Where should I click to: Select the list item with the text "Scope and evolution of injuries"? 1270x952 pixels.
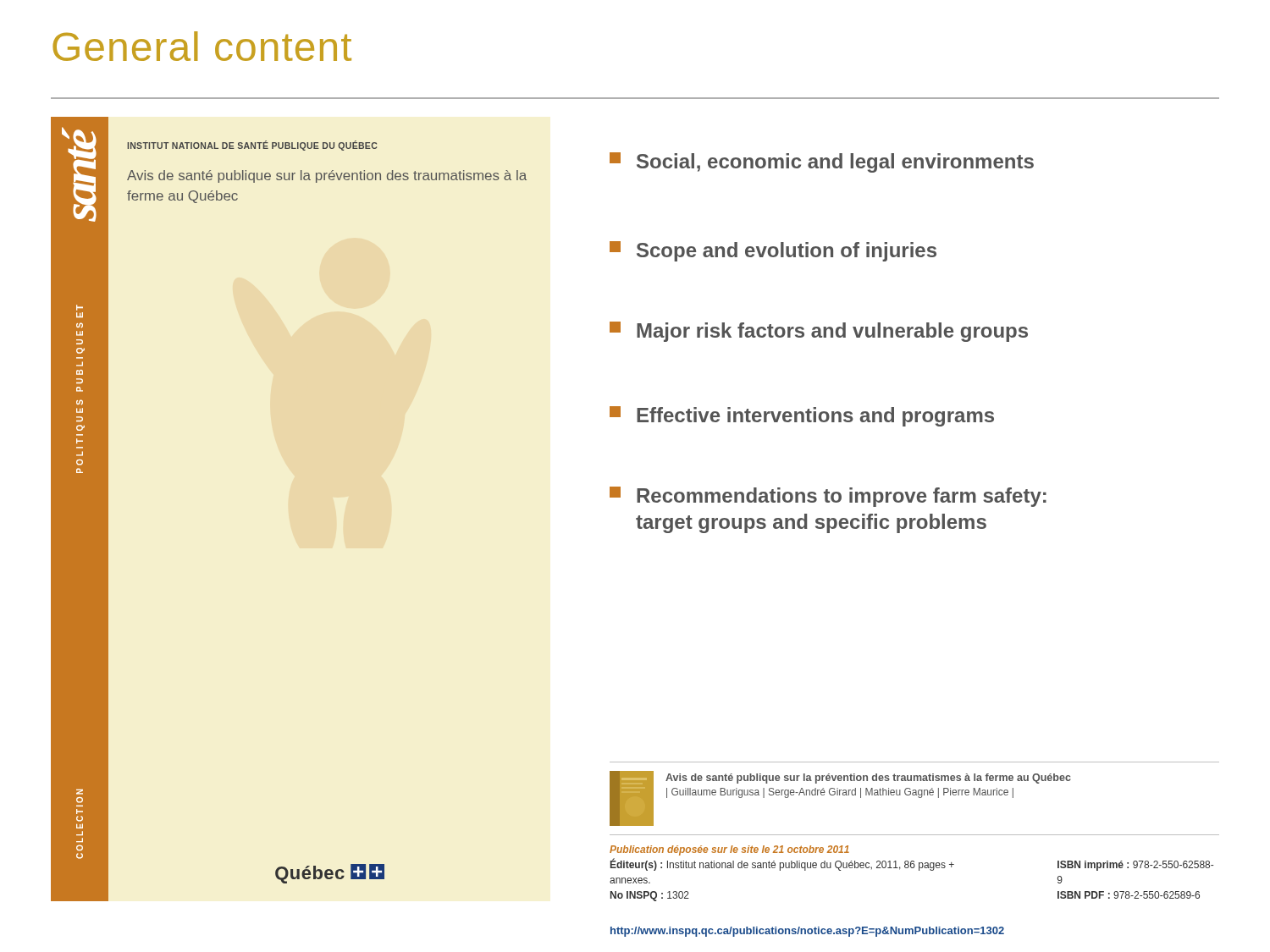773,250
